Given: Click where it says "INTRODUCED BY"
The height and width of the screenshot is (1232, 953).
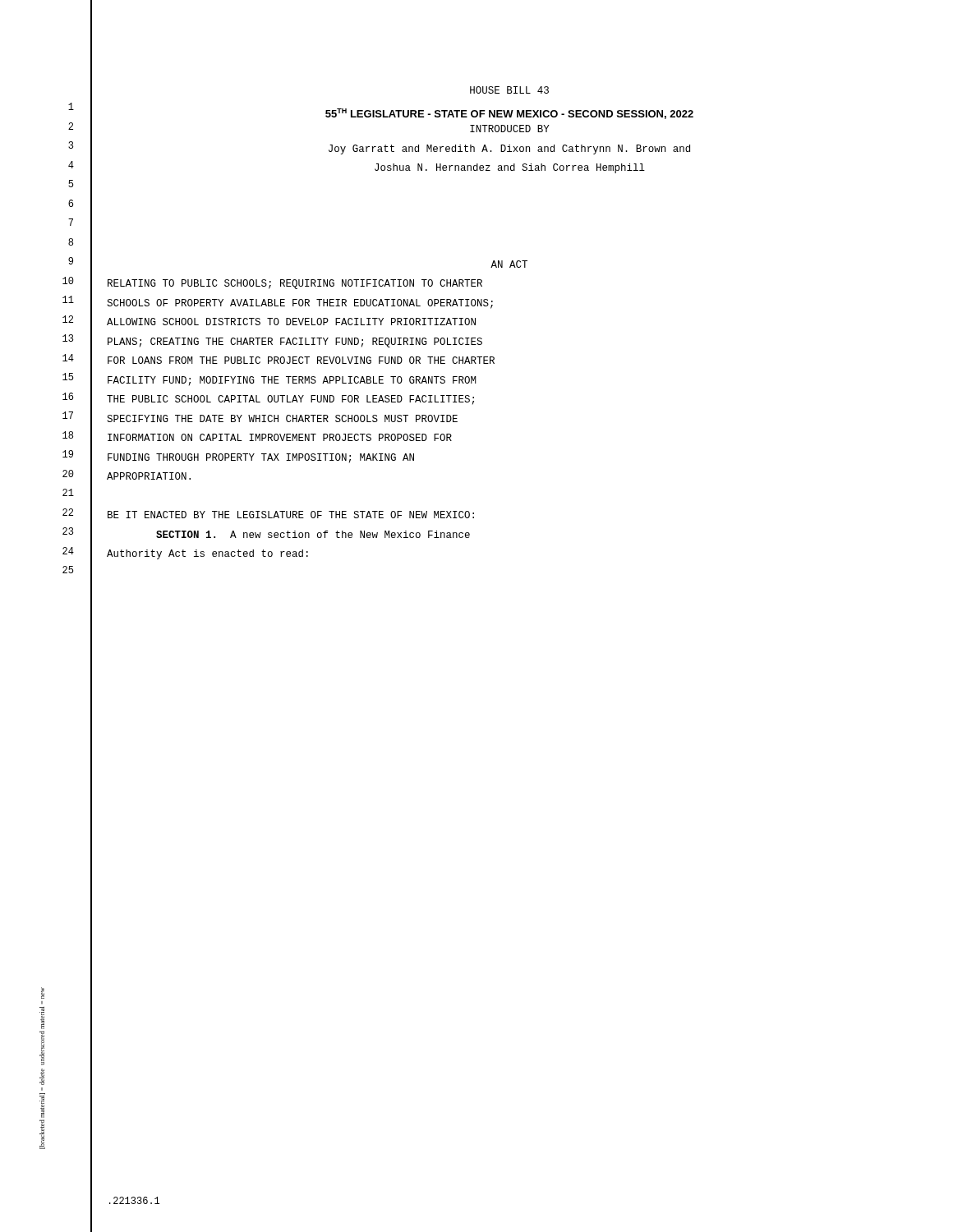Looking at the screenshot, I should [509, 130].
